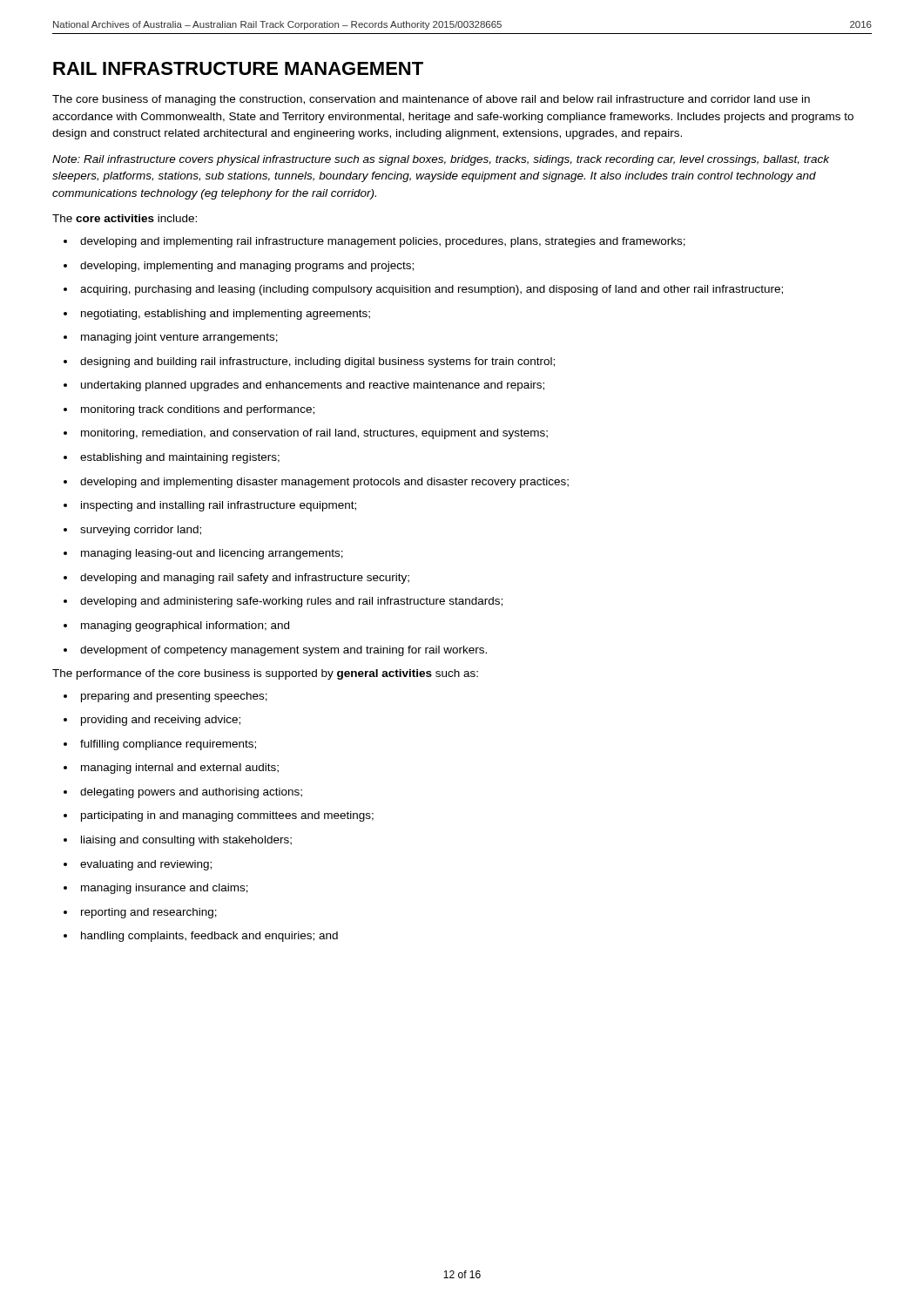924x1307 pixels.
Task: Locate the text "managing insurance and claims;"
Action: click(156, 889)
